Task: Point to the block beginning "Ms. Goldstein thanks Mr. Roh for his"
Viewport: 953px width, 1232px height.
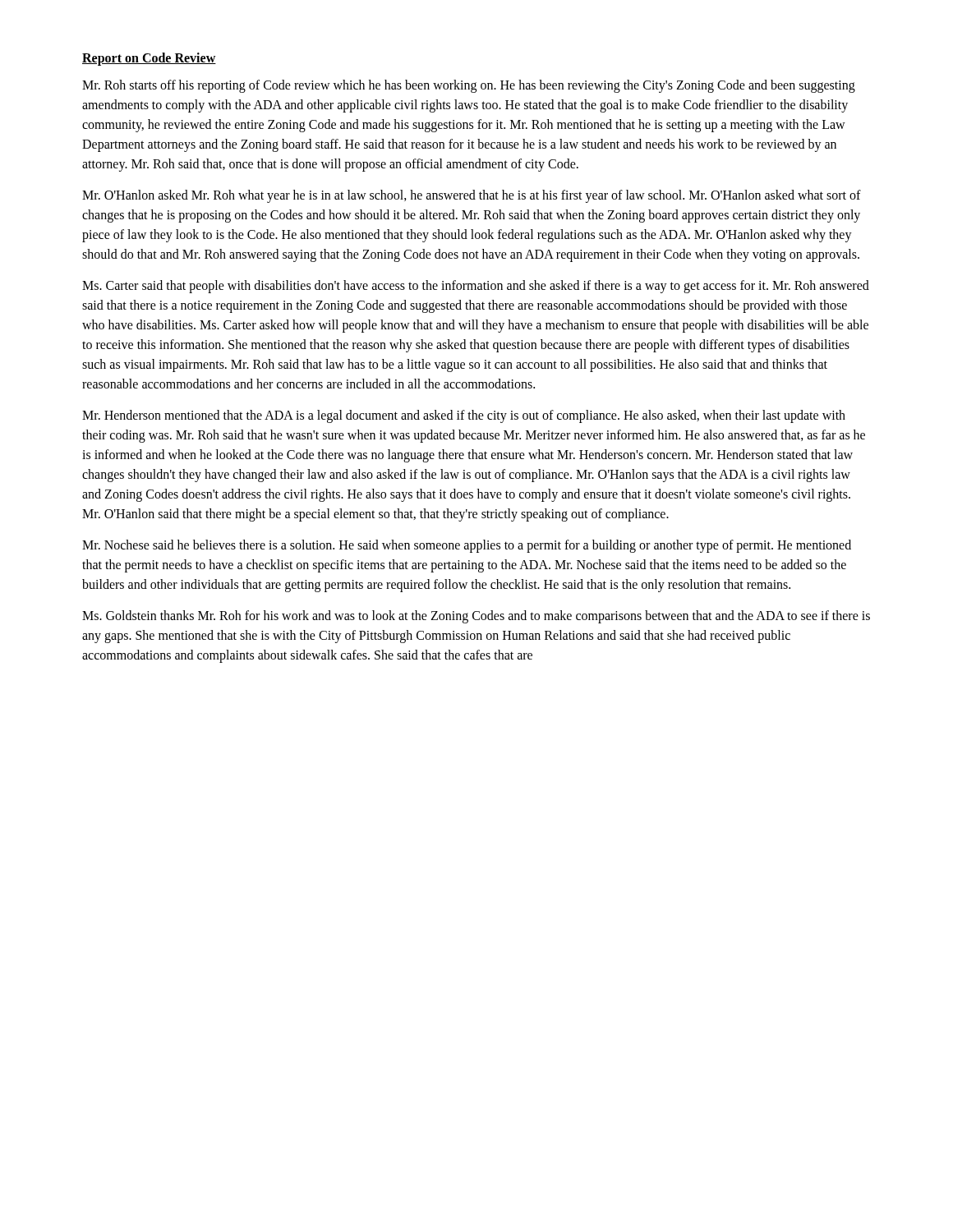Action: click(476, 636)
